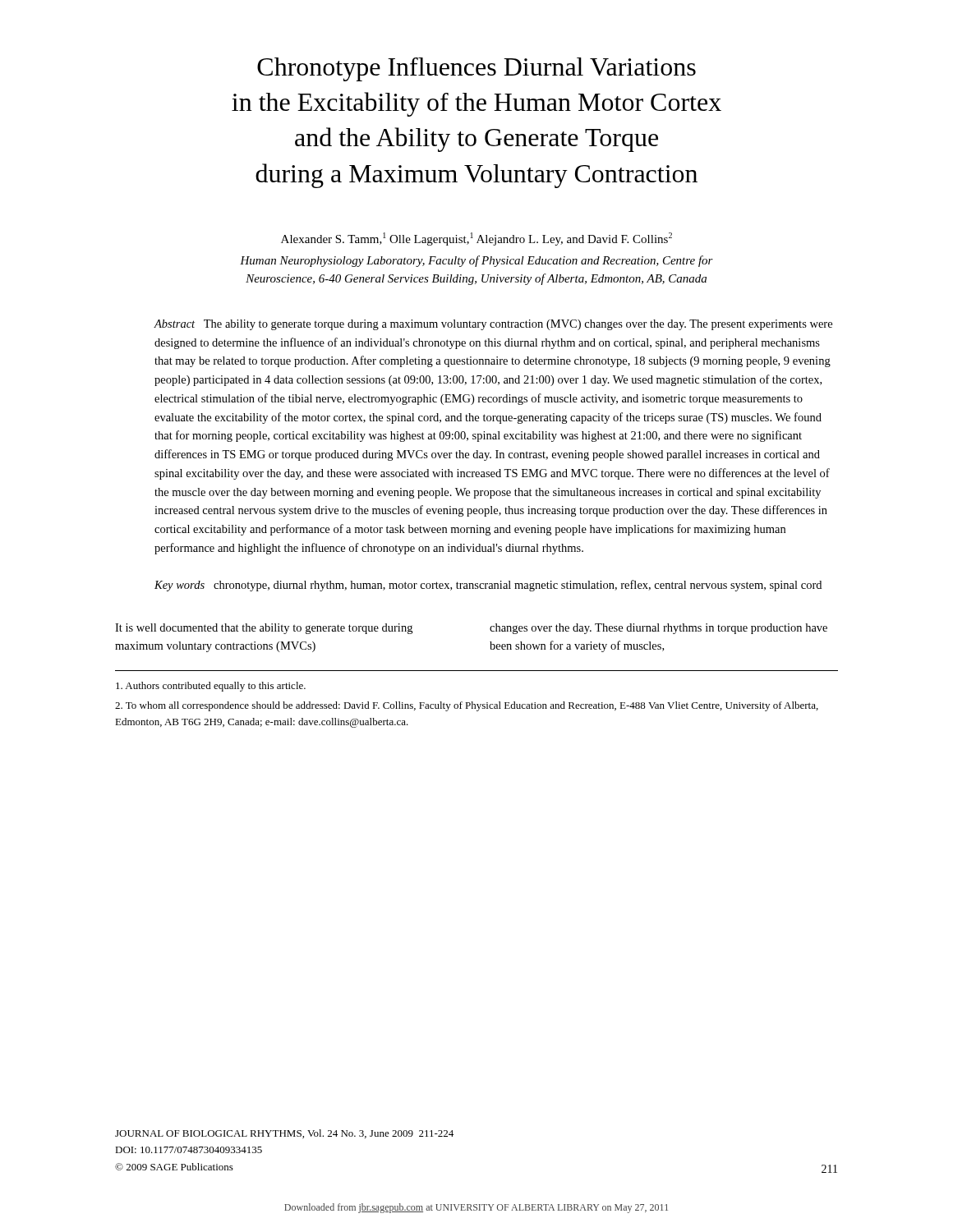The width and height of the screenshot is (953, 1232).
Task: Select the element starting "It is well documented that the"
Action: [264, 637]
